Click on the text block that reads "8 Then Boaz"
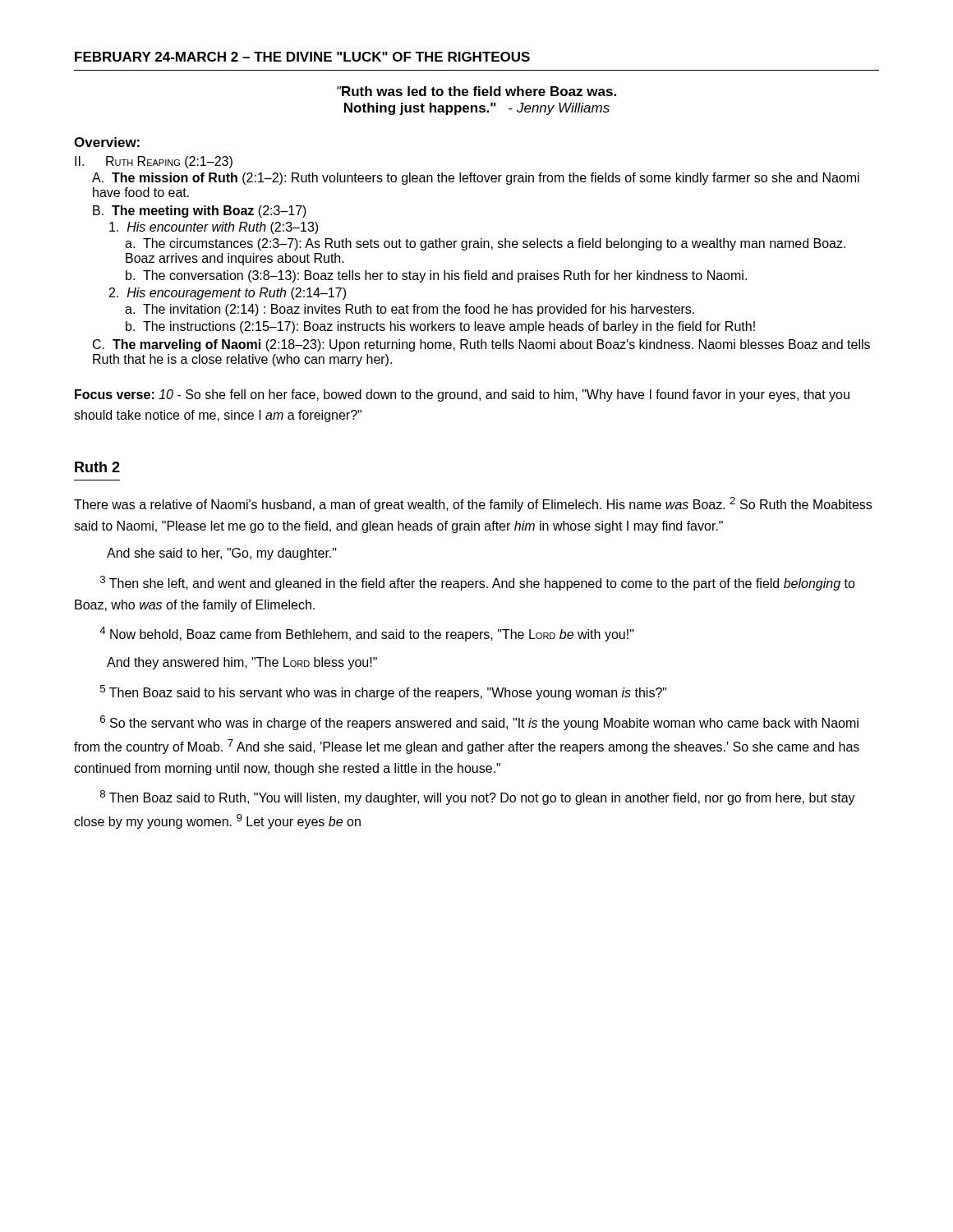953x1232 pixels. [x=464, y=808]
